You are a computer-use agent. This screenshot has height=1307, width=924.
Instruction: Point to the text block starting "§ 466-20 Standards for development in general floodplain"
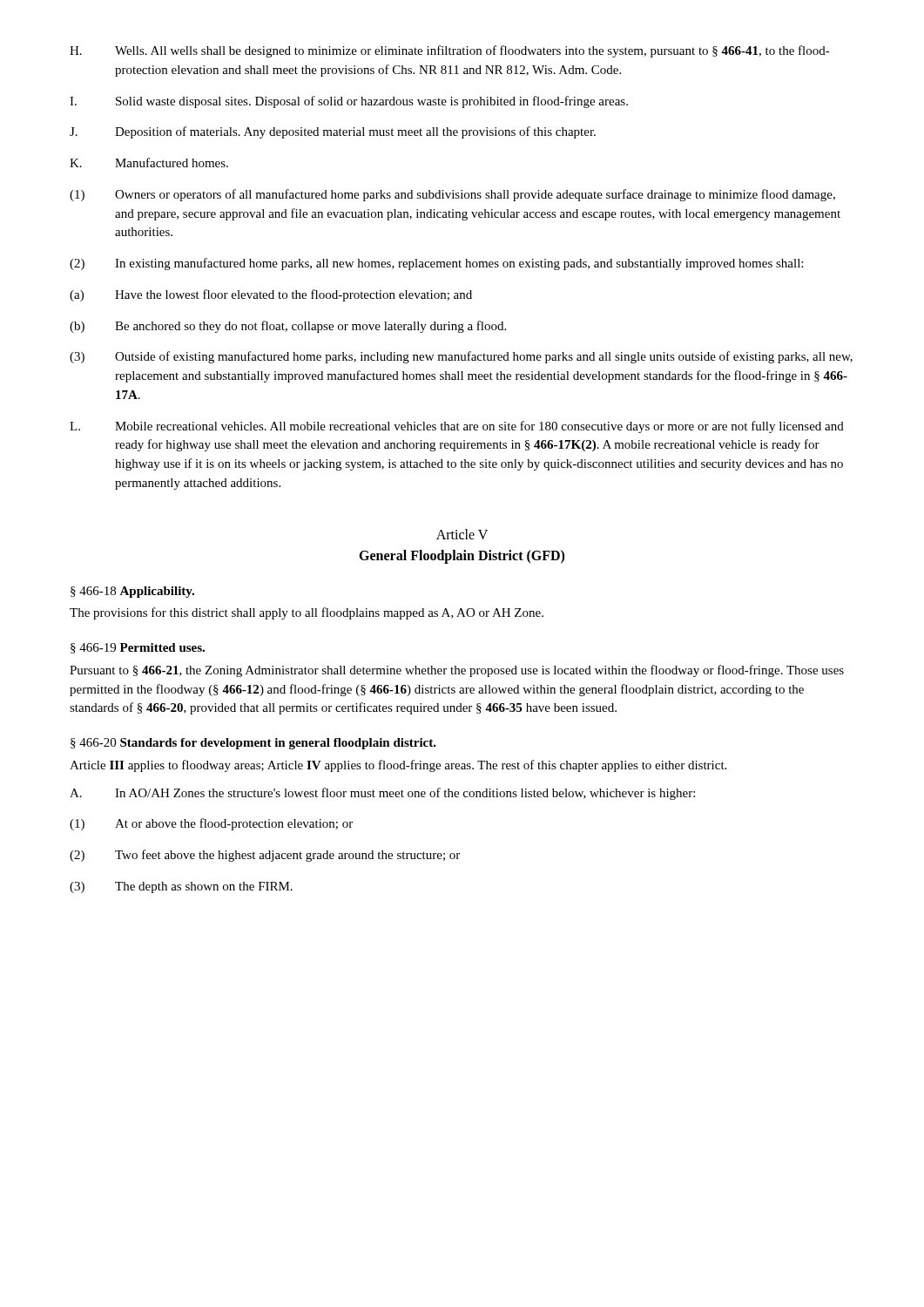(253, 742)
